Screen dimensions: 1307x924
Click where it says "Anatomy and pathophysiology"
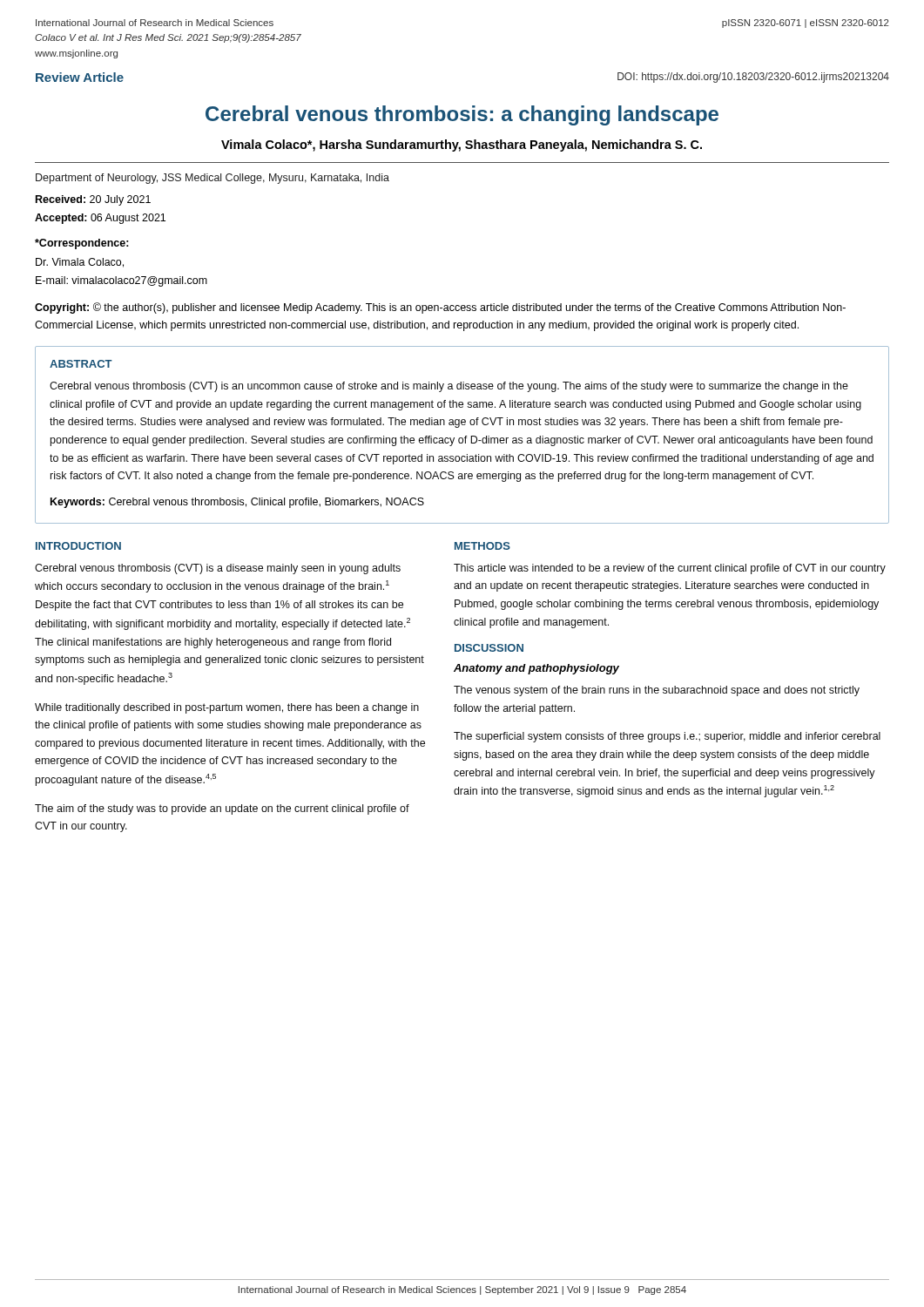pyautogui.click(x=536, y=668)
